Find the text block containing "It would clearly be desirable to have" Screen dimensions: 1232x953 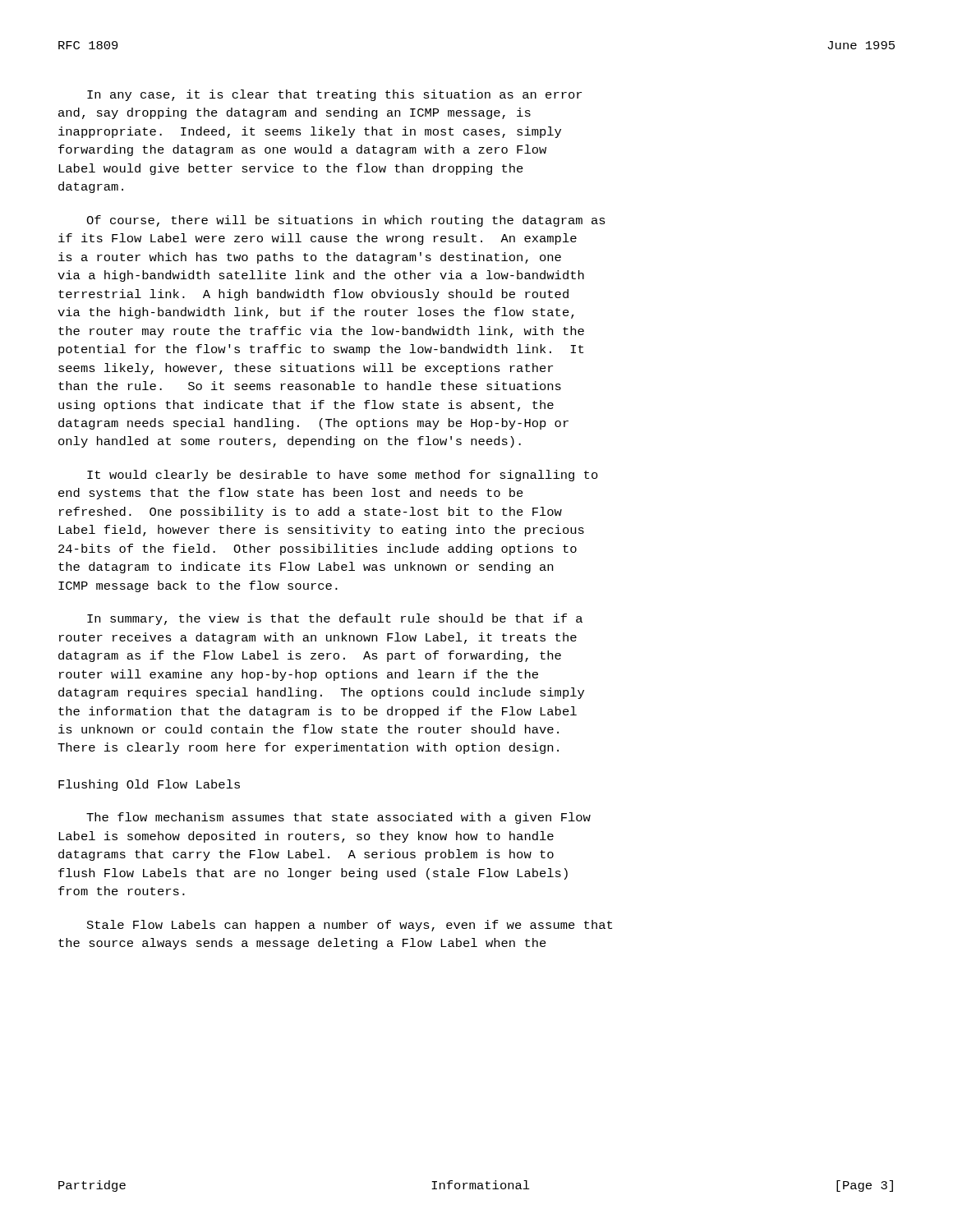click(328, 531)
